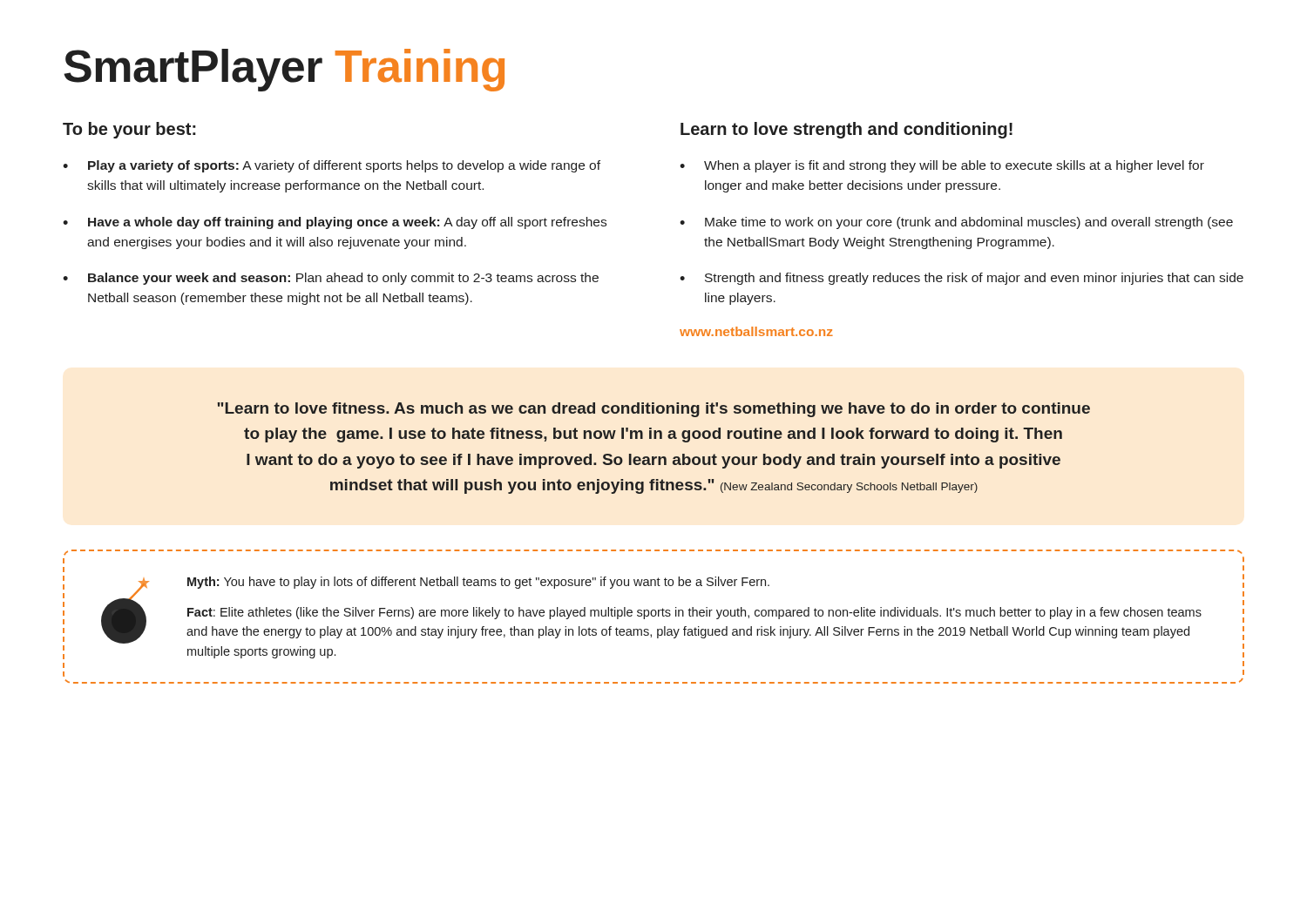Click on the list item that says "• Balance your week and season: Plan ahead"

(345, 288)
